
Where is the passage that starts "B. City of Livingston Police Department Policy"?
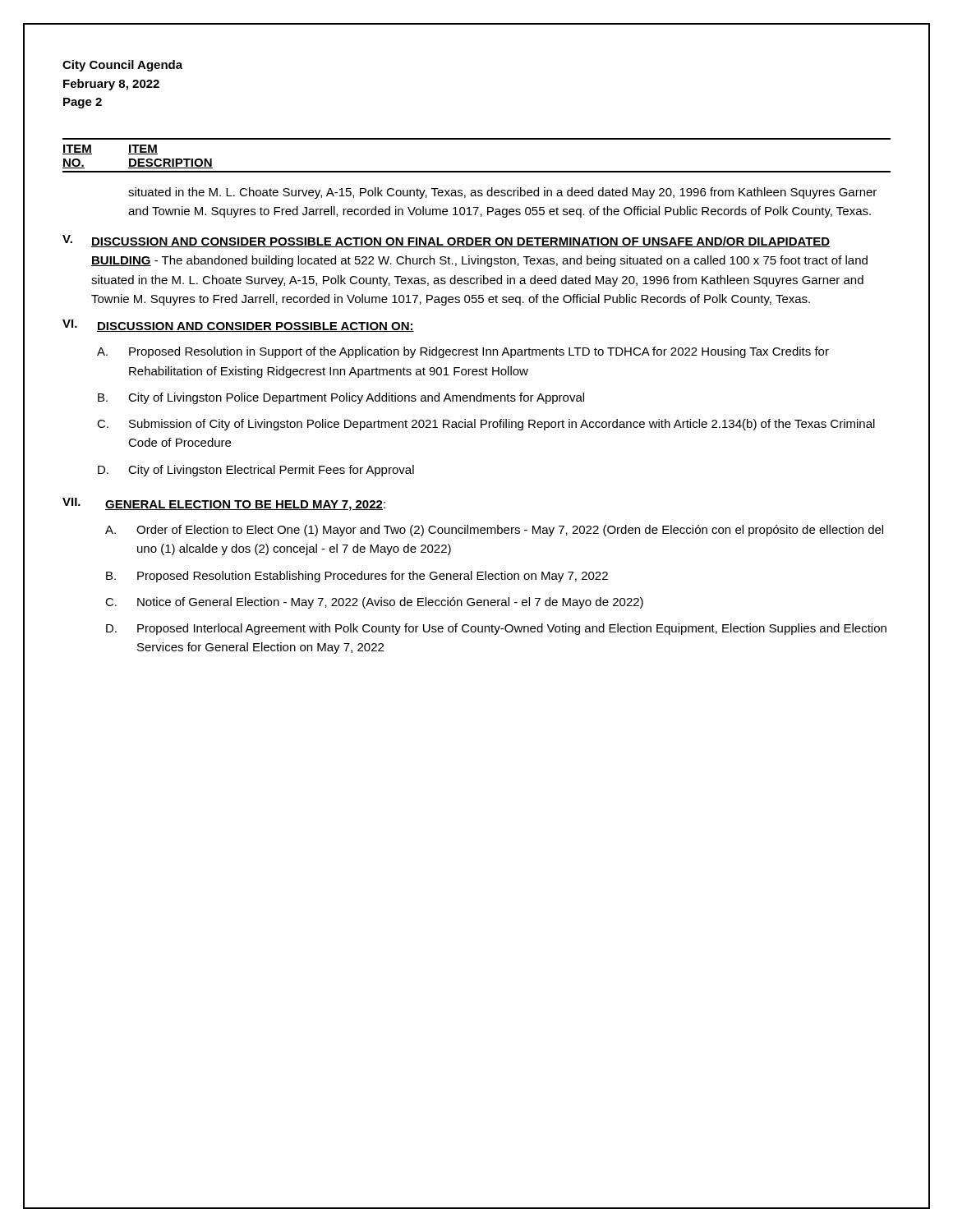494,397
